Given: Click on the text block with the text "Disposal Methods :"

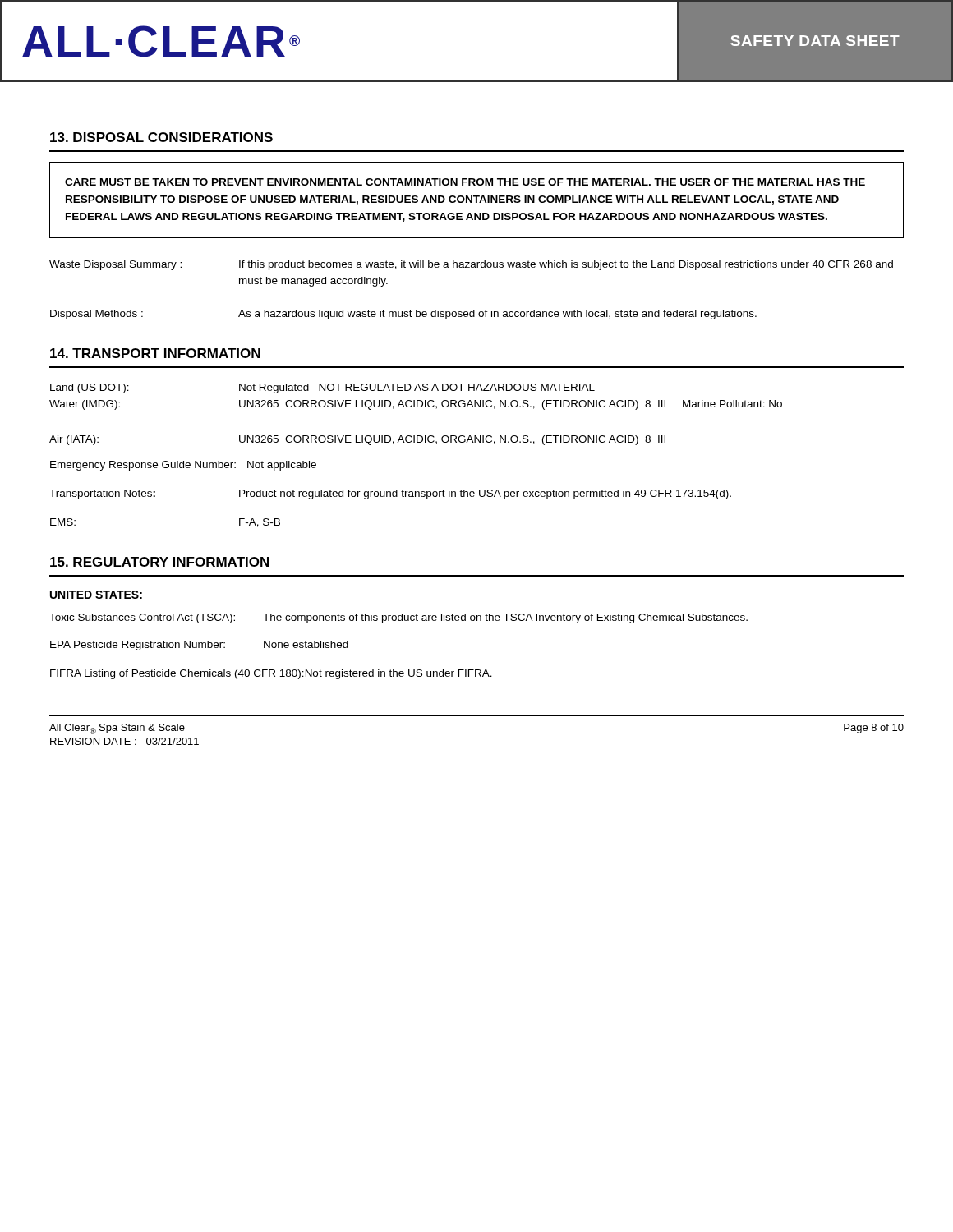Looking at the screenshot, I should [x=476, y=314].
